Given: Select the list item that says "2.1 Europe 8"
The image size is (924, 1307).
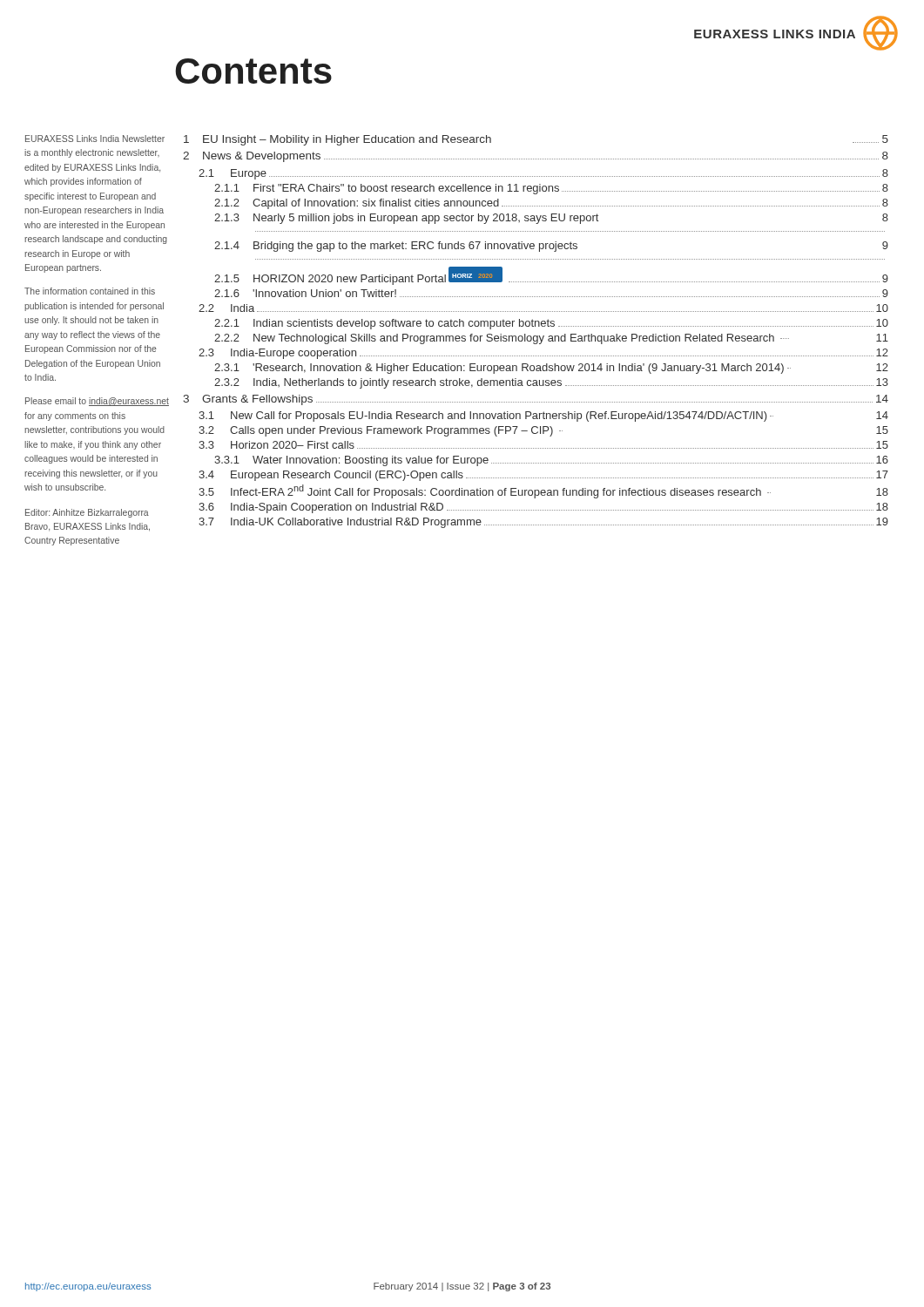Looking at the screenshot, I should click(543, 173).
